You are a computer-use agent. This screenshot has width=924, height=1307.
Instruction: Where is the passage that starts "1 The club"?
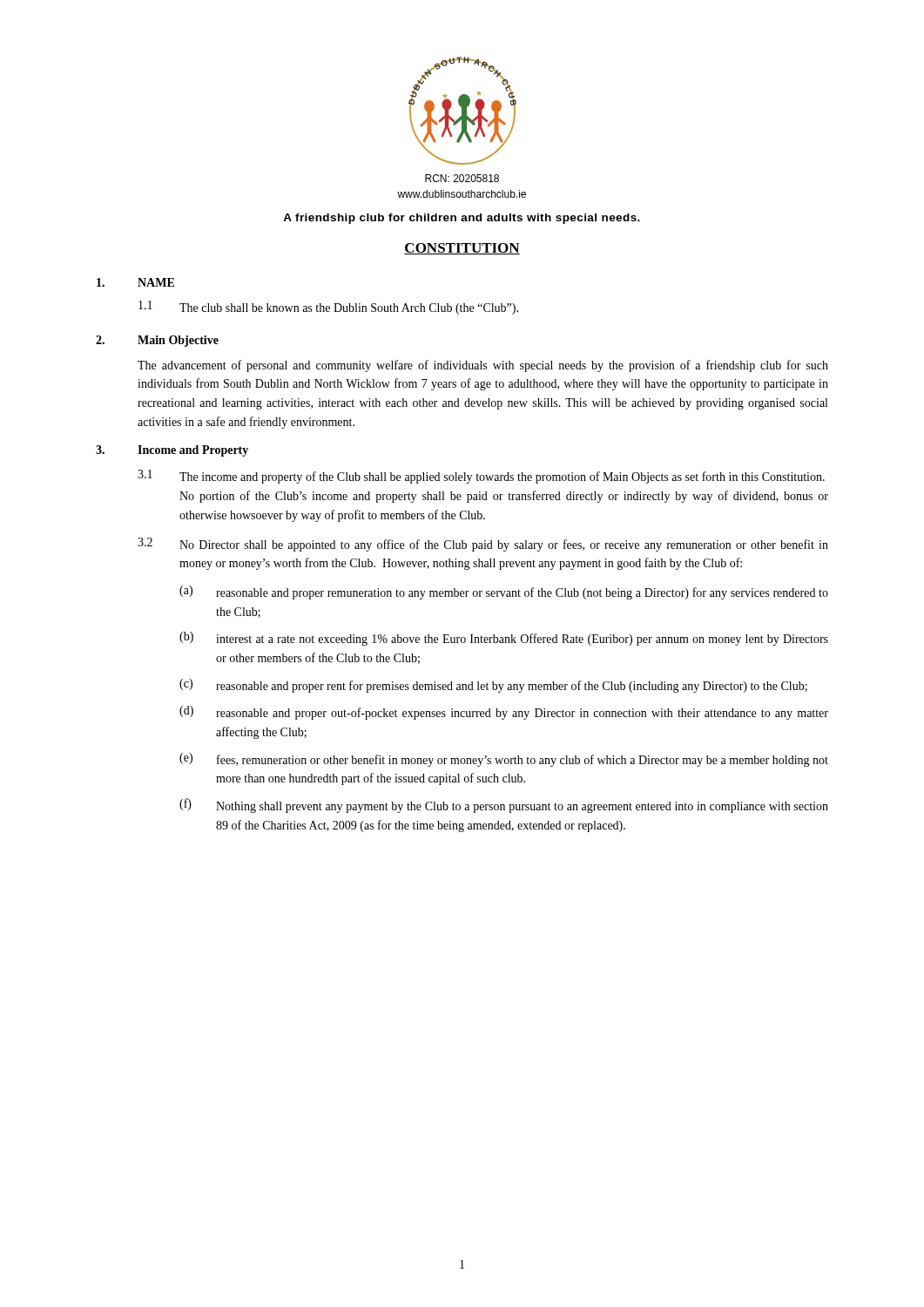tap(328, 308)
